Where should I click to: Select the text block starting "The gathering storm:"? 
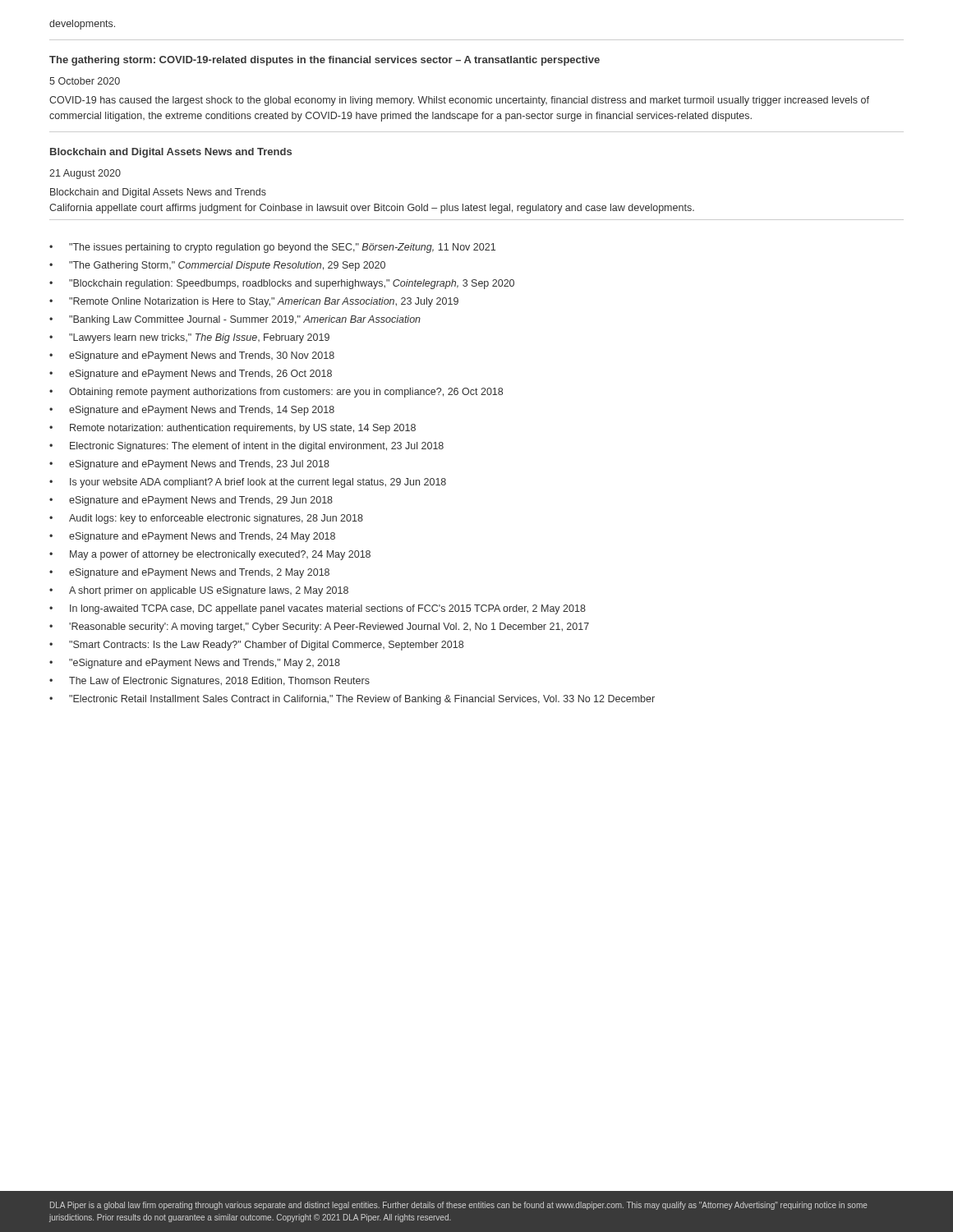click(x=325, y=60)
